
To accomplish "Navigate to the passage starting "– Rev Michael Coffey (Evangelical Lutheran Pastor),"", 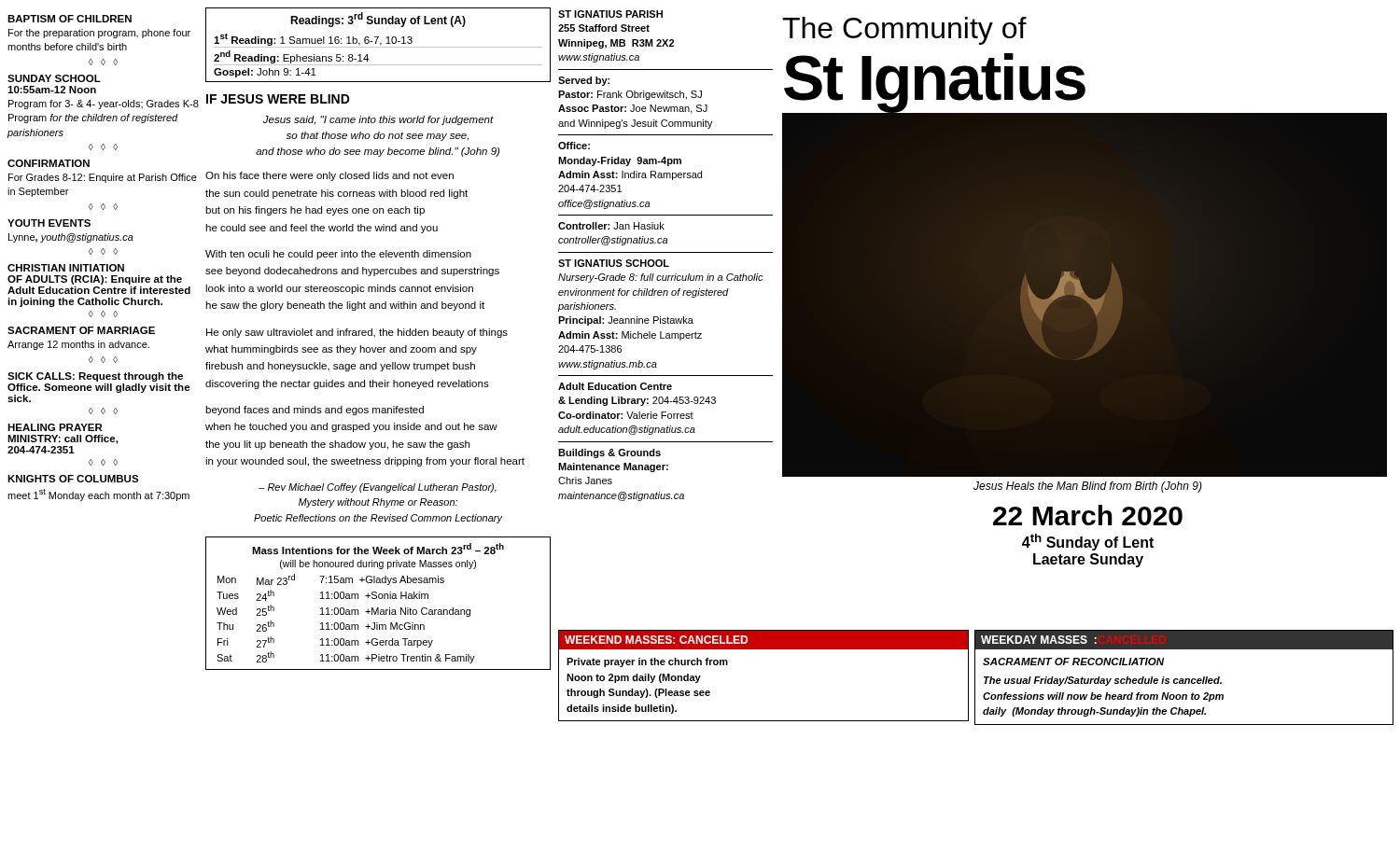I will click(x=378, y=502).
